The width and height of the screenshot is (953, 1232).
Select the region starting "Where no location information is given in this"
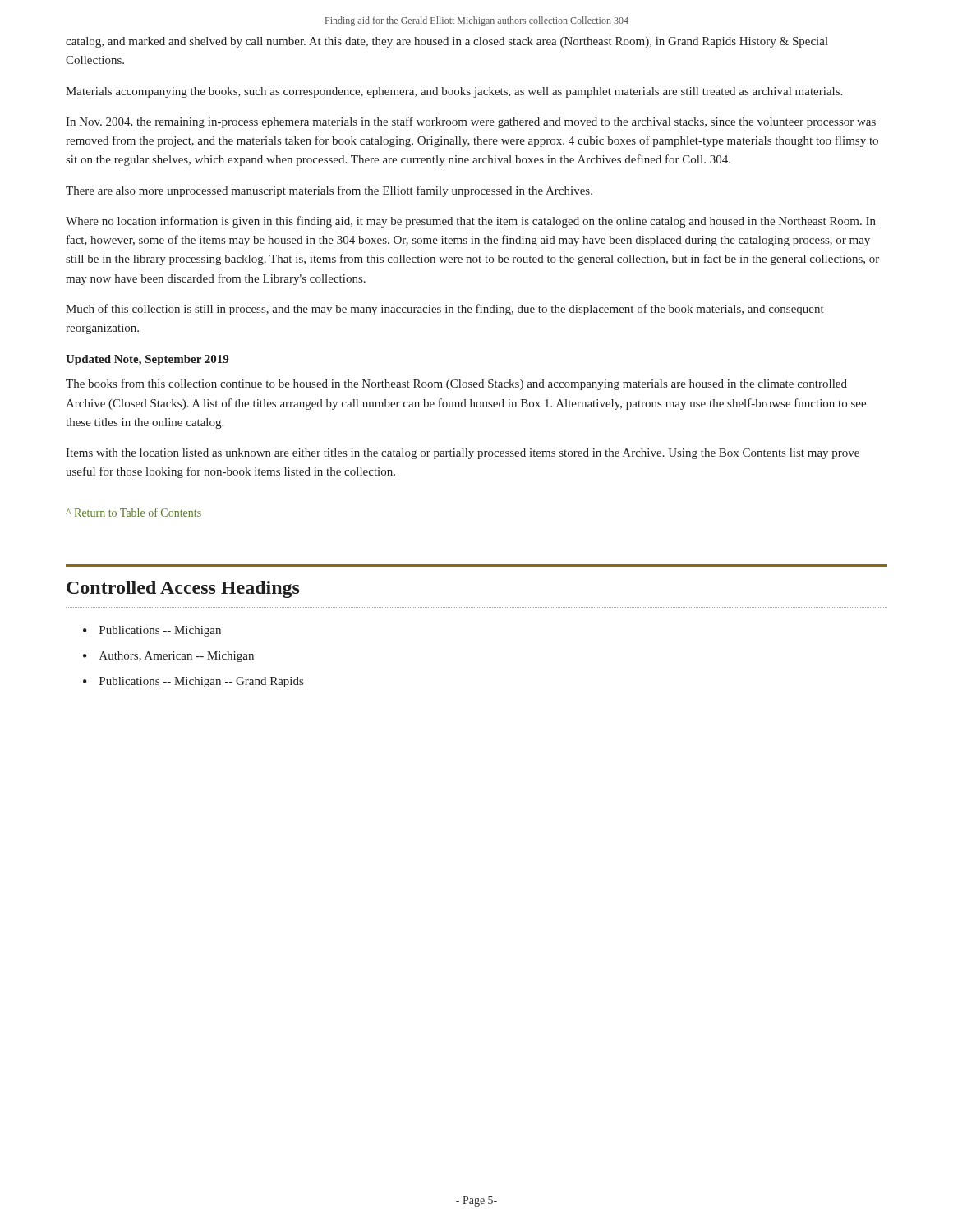click(x=473, y=249)
